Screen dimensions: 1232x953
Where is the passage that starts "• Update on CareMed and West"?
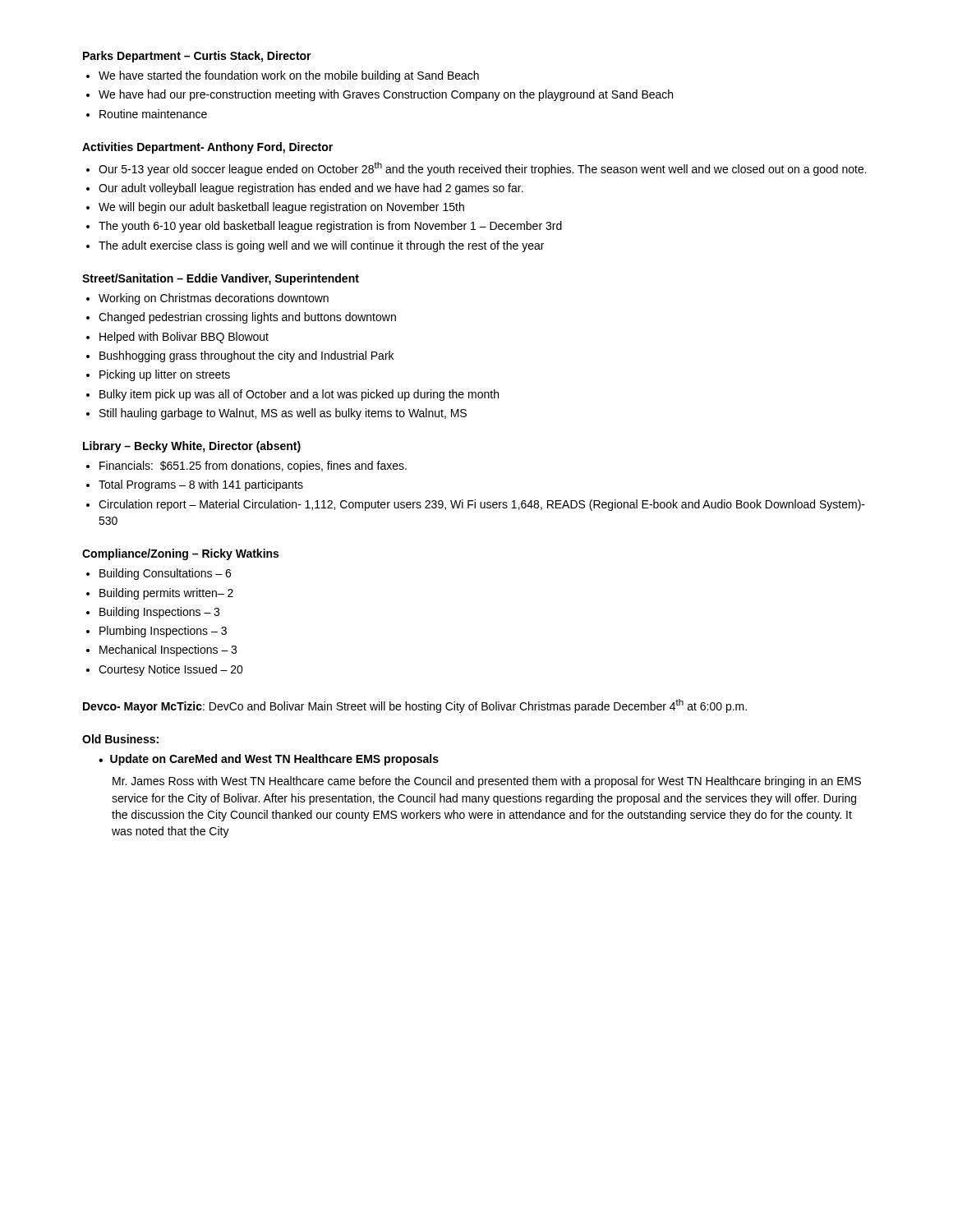269,760
